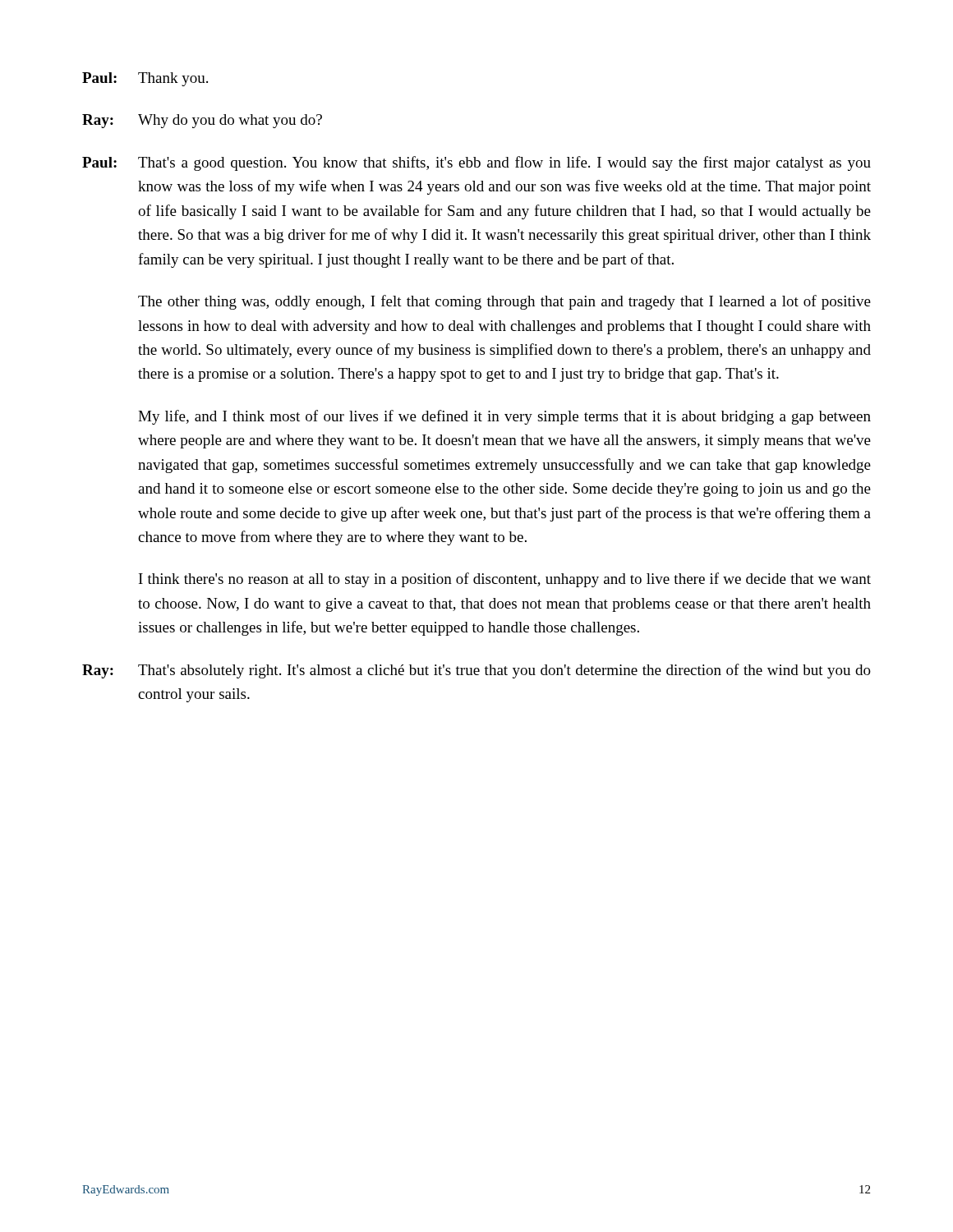The height and width of the screenshot is (1232, 953).
Task: Click on the list item containing "Ray: That's absolutely right. It's almost a cliché"
Action: click(x=476, y=682)
